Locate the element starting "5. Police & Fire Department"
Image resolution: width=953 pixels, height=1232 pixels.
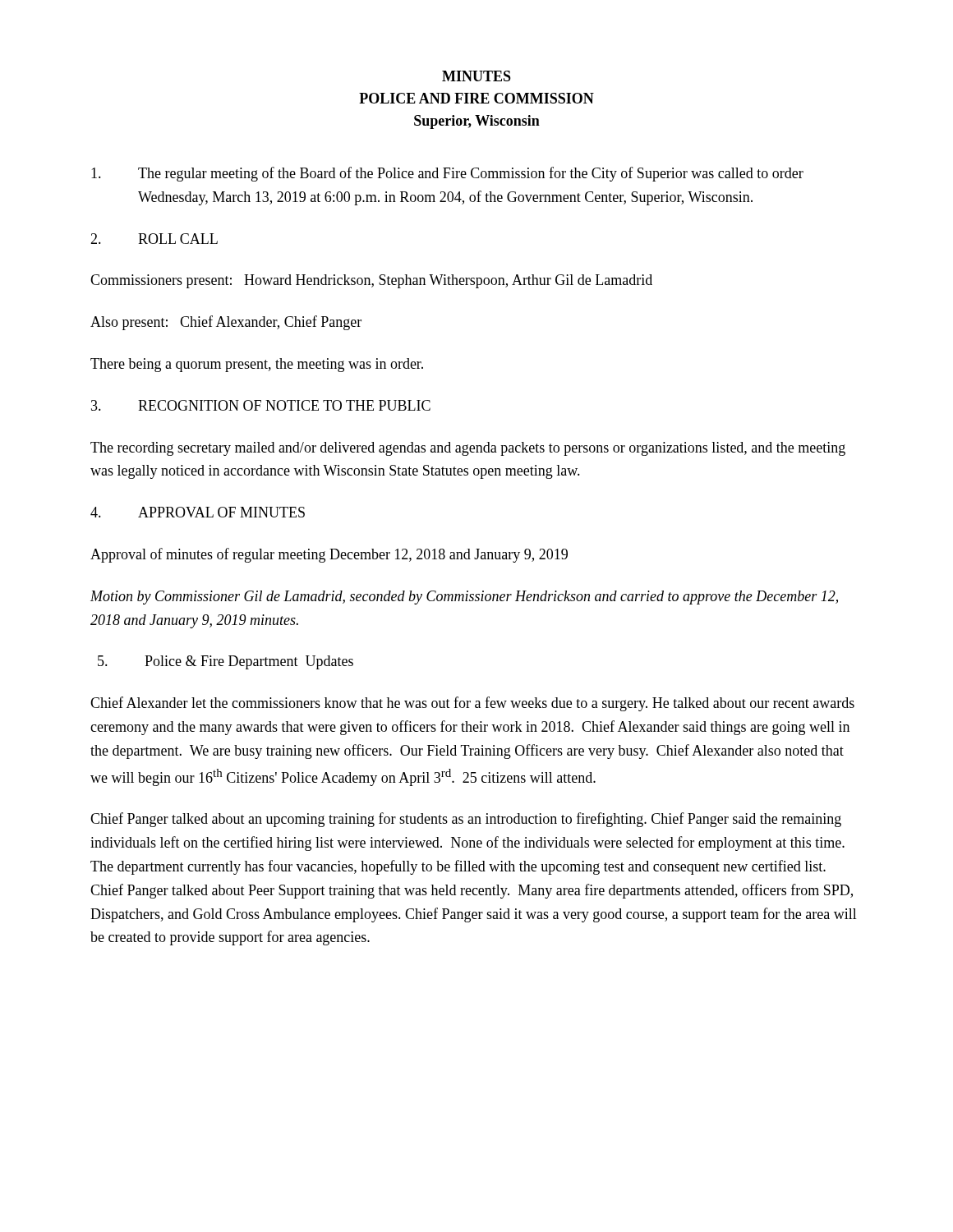pyautogui.click(x=222, y=662)
